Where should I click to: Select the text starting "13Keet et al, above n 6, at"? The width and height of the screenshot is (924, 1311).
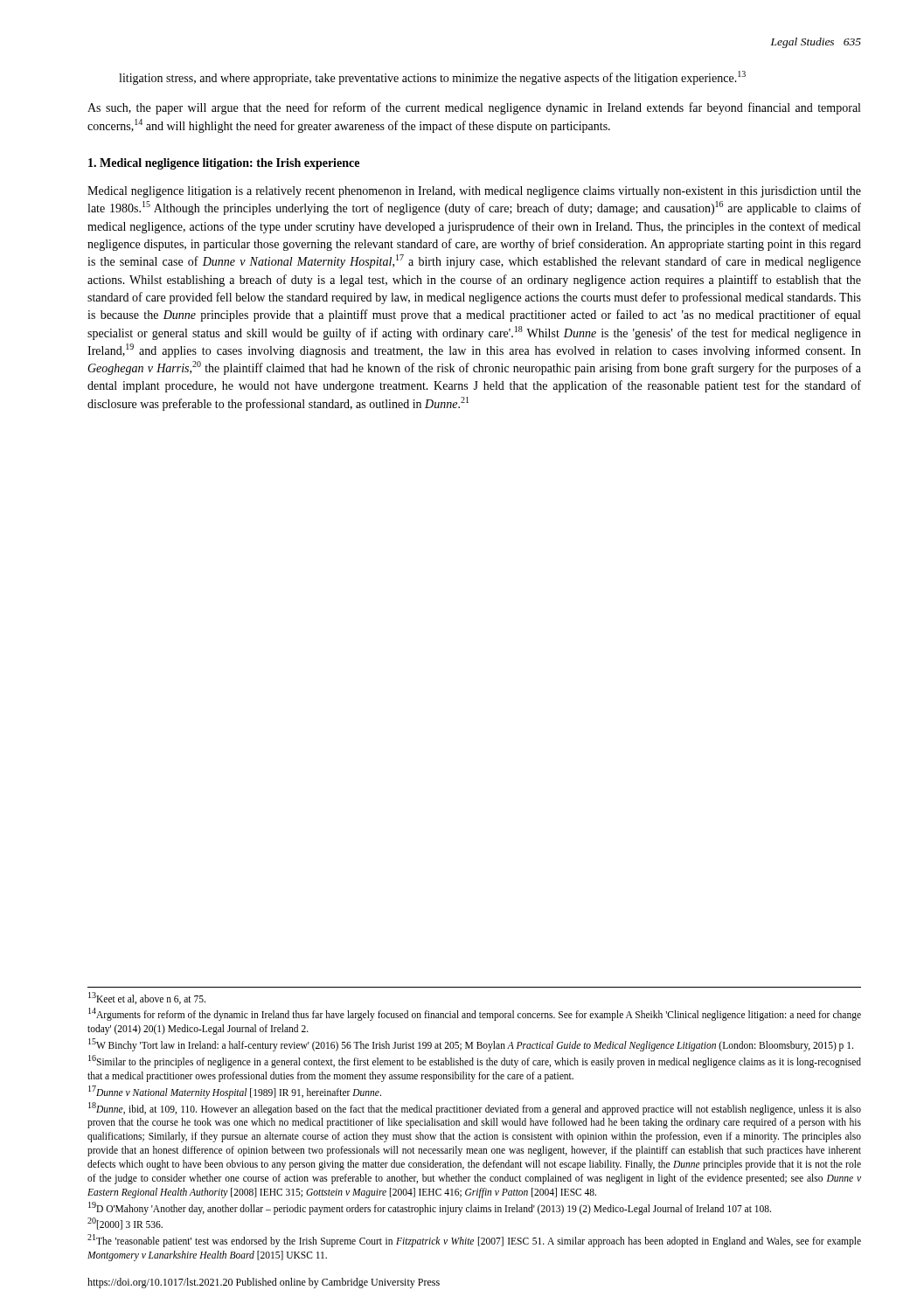tap(147, 998)
